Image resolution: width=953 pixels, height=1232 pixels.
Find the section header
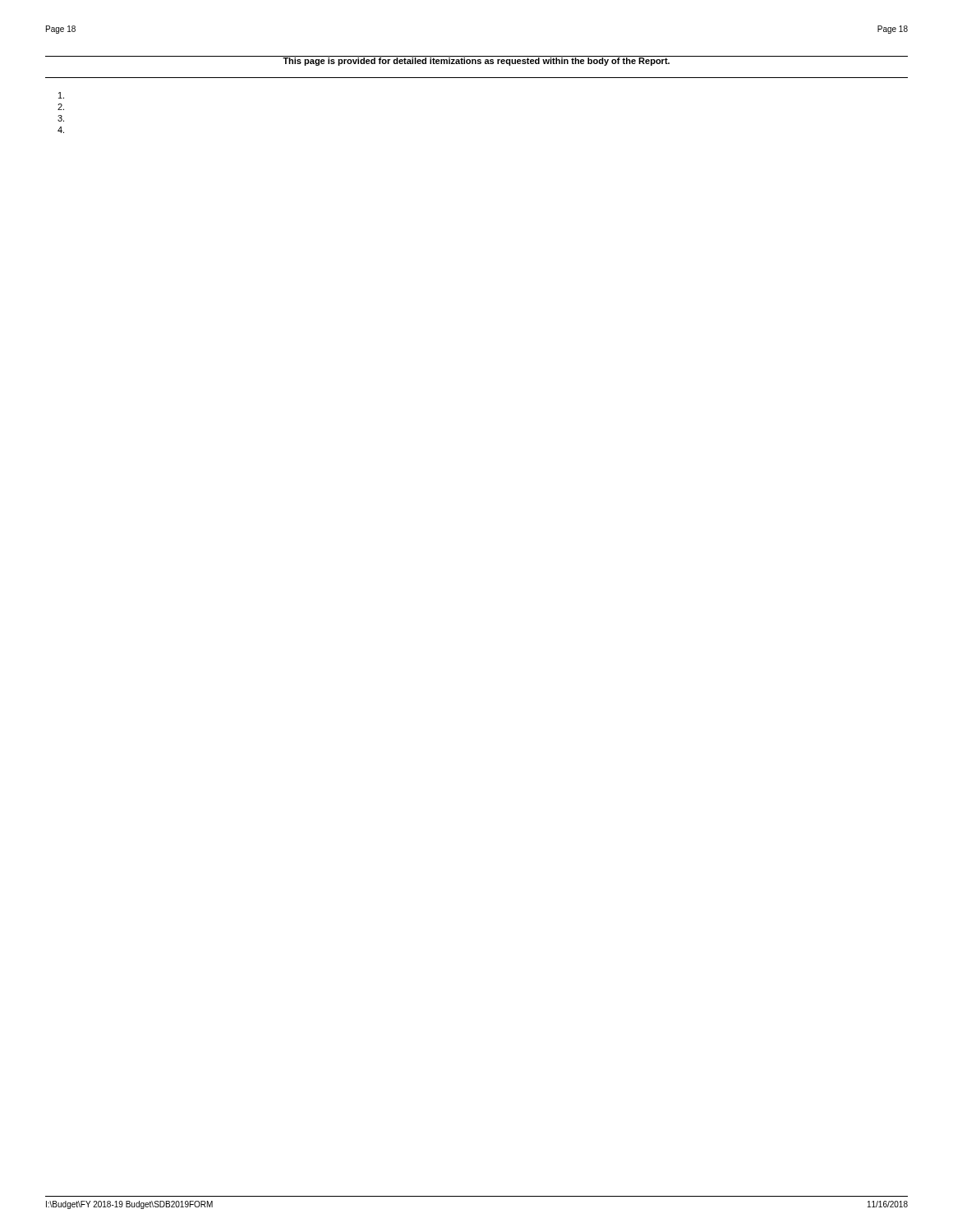tap(476, 61)
